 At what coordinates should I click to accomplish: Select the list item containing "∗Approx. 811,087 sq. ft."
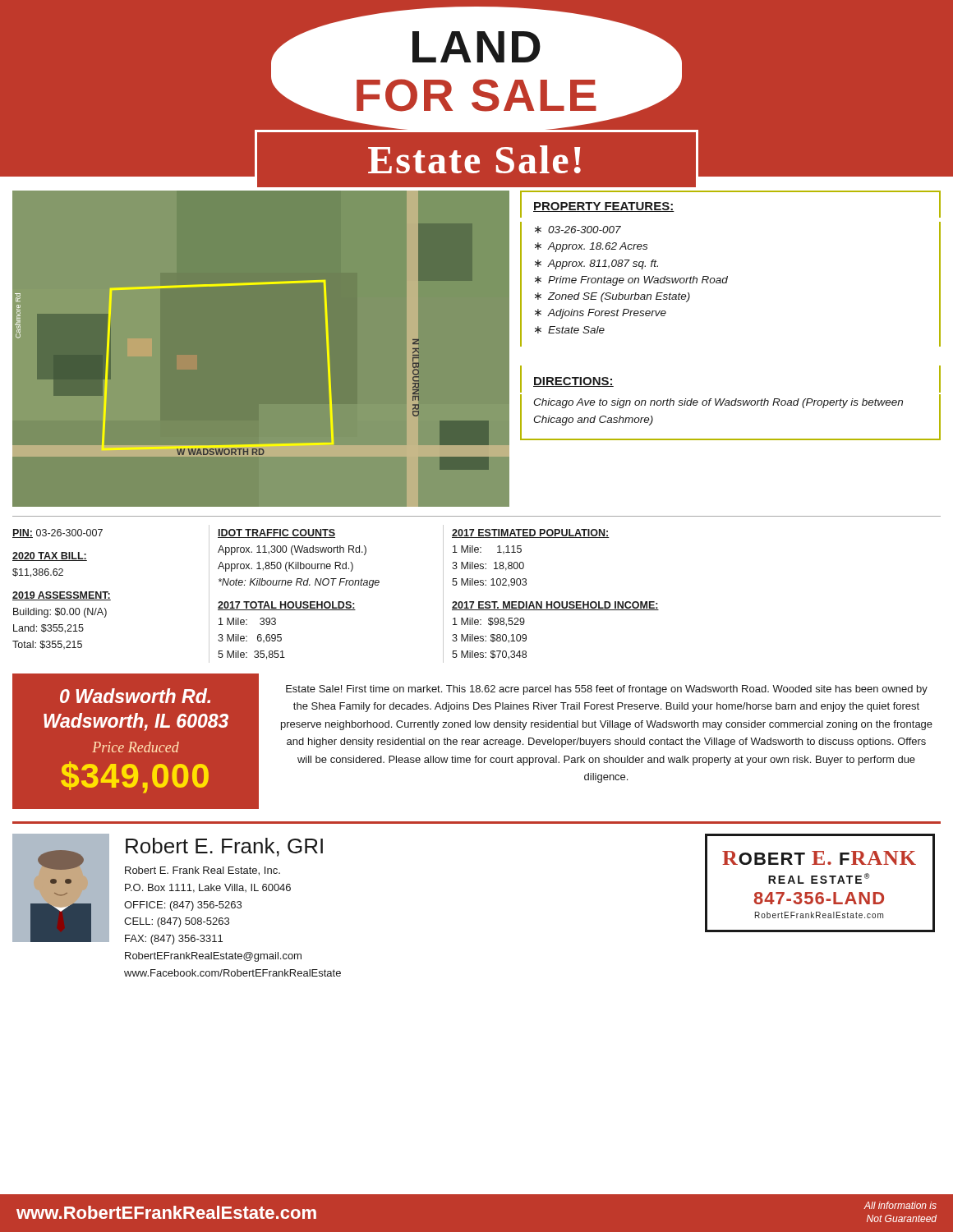point(596,263)
